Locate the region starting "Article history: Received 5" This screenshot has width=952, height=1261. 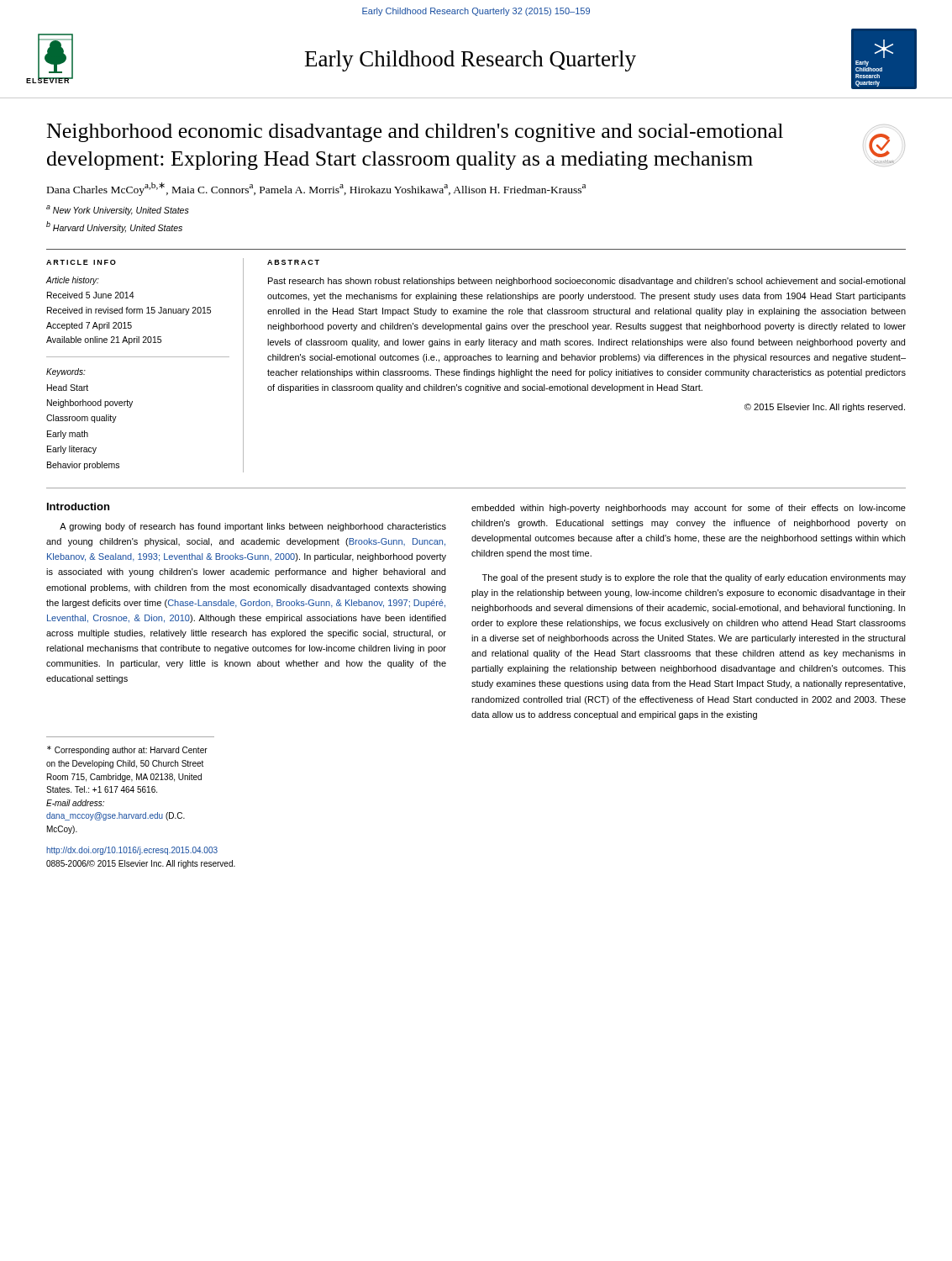[x=129, y=310]
